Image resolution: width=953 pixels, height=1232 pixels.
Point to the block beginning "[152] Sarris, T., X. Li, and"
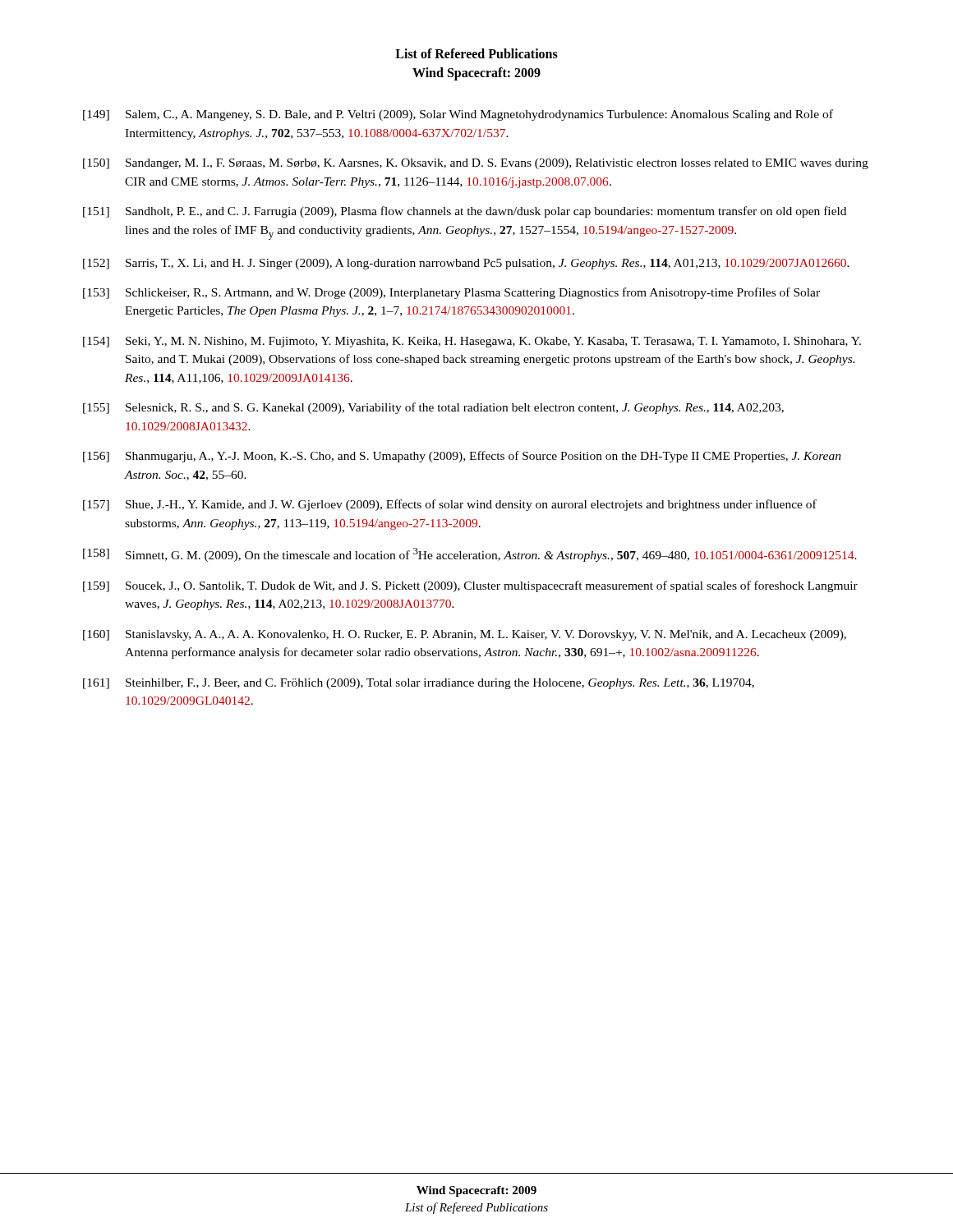coord(476,263)
